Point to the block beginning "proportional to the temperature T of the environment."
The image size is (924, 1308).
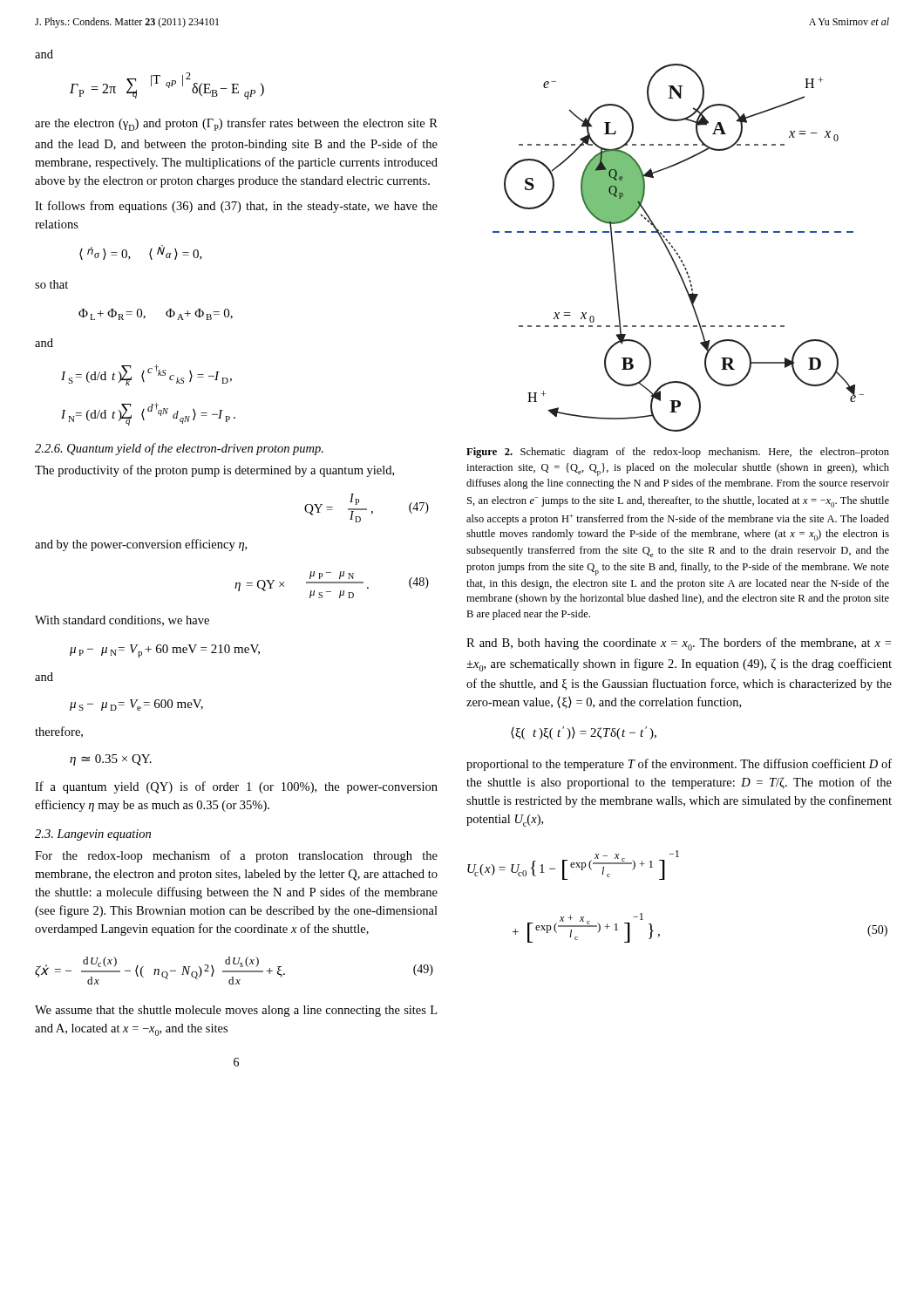(679, 793)
